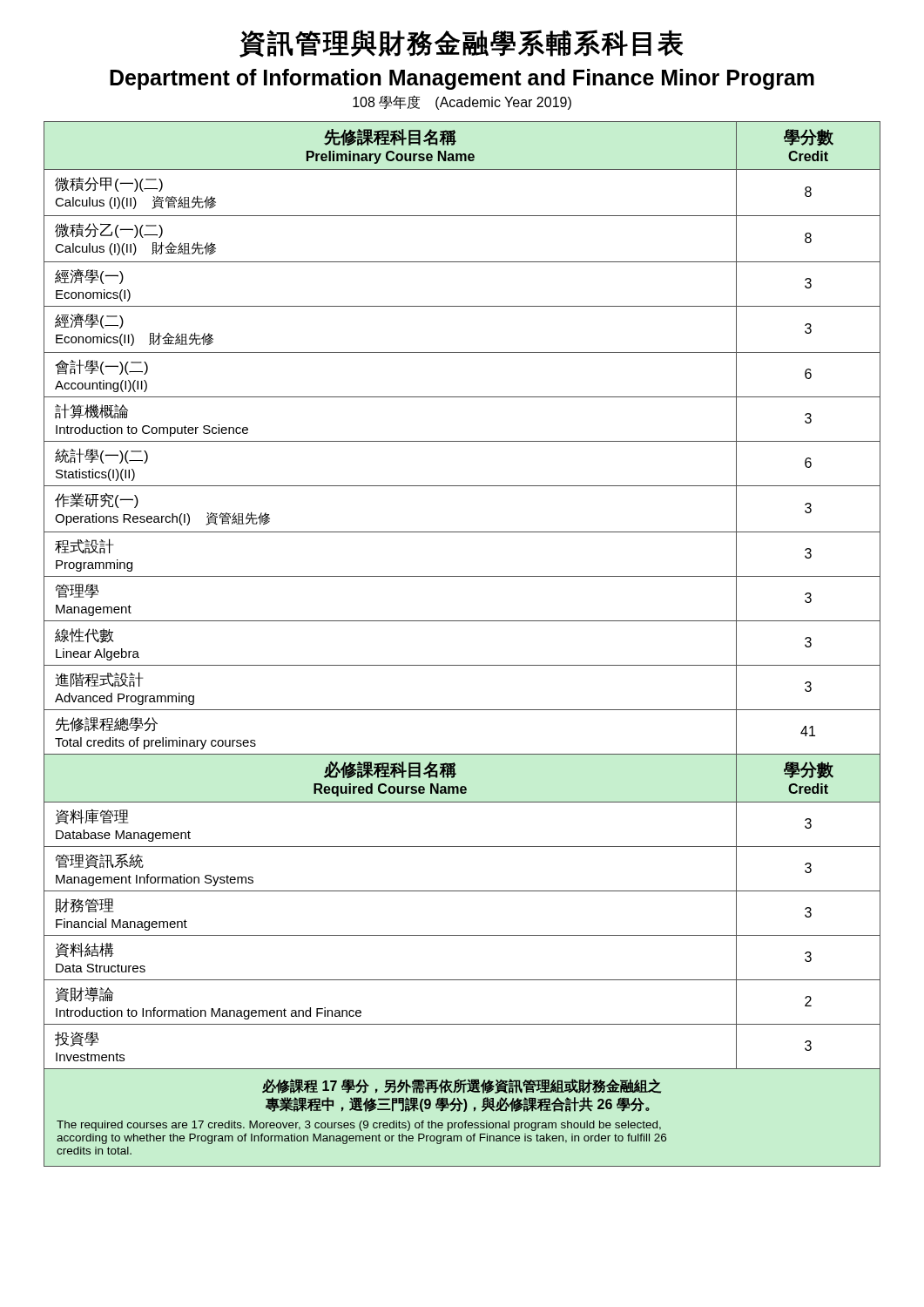Screen dimensions: 1307x924
Task: Point to the text block starting "Department of Information"
Action: coord(462,78)
